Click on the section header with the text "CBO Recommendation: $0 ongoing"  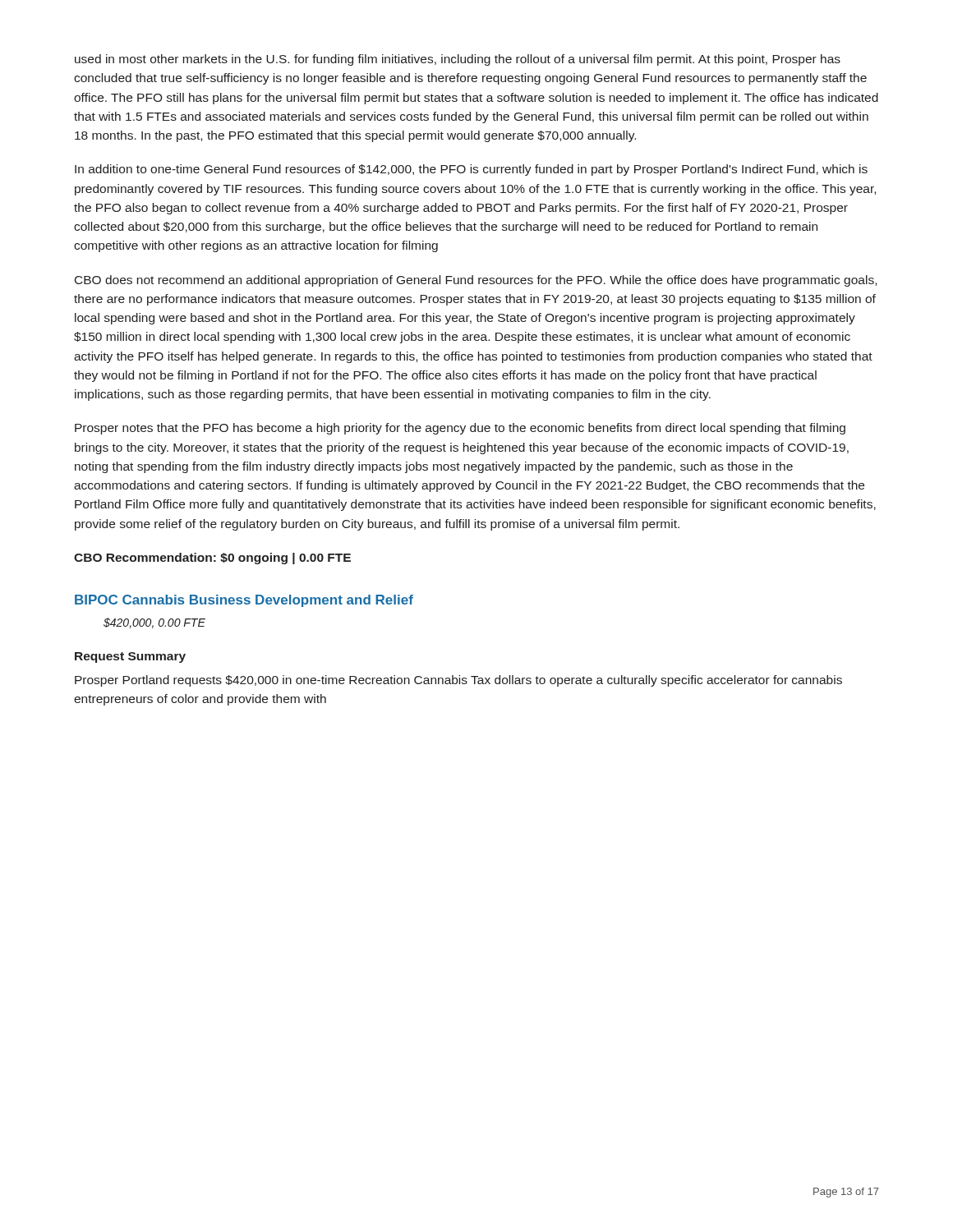[213, 557]
